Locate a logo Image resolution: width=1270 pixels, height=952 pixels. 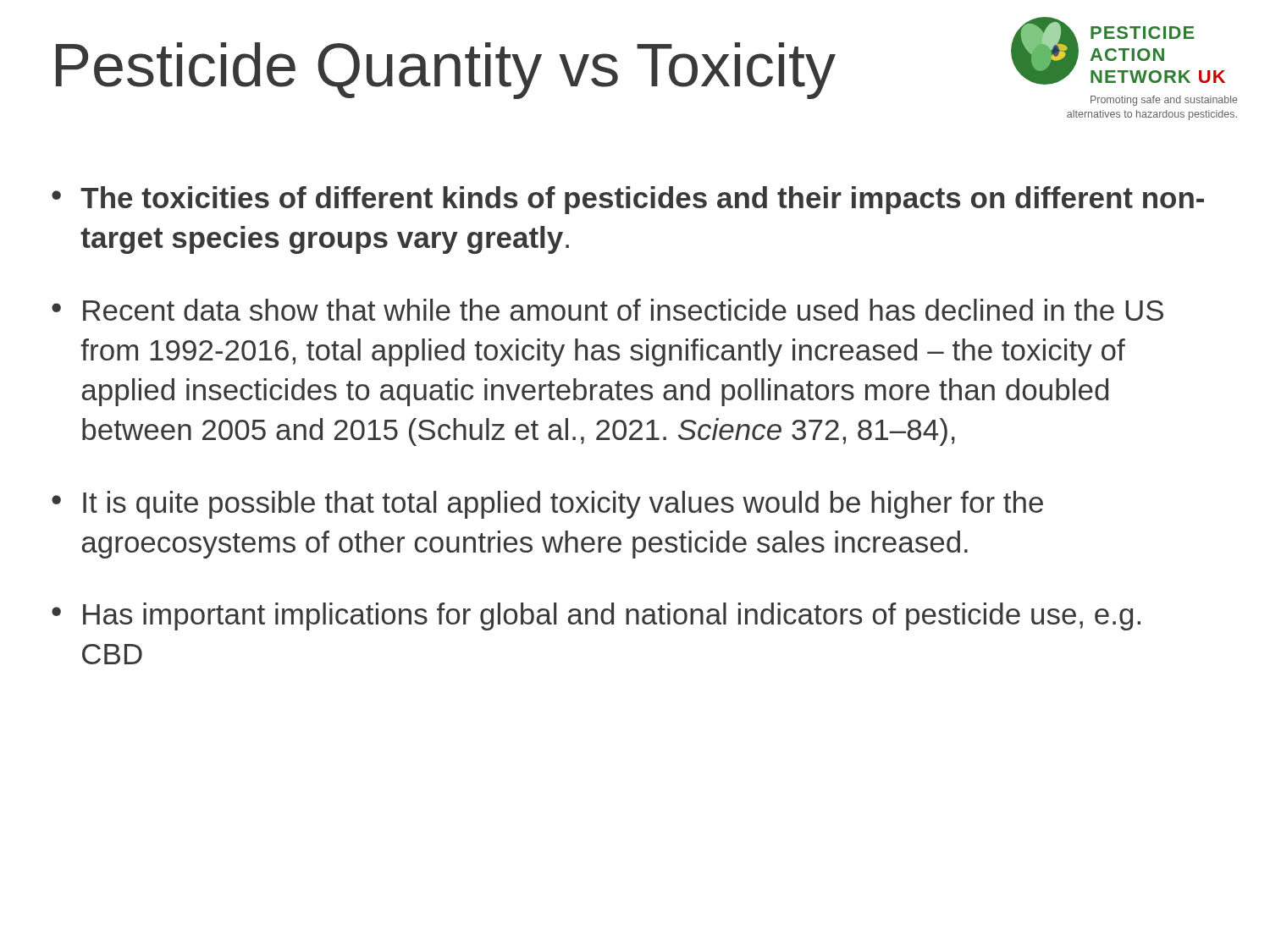click(1124, 68)
